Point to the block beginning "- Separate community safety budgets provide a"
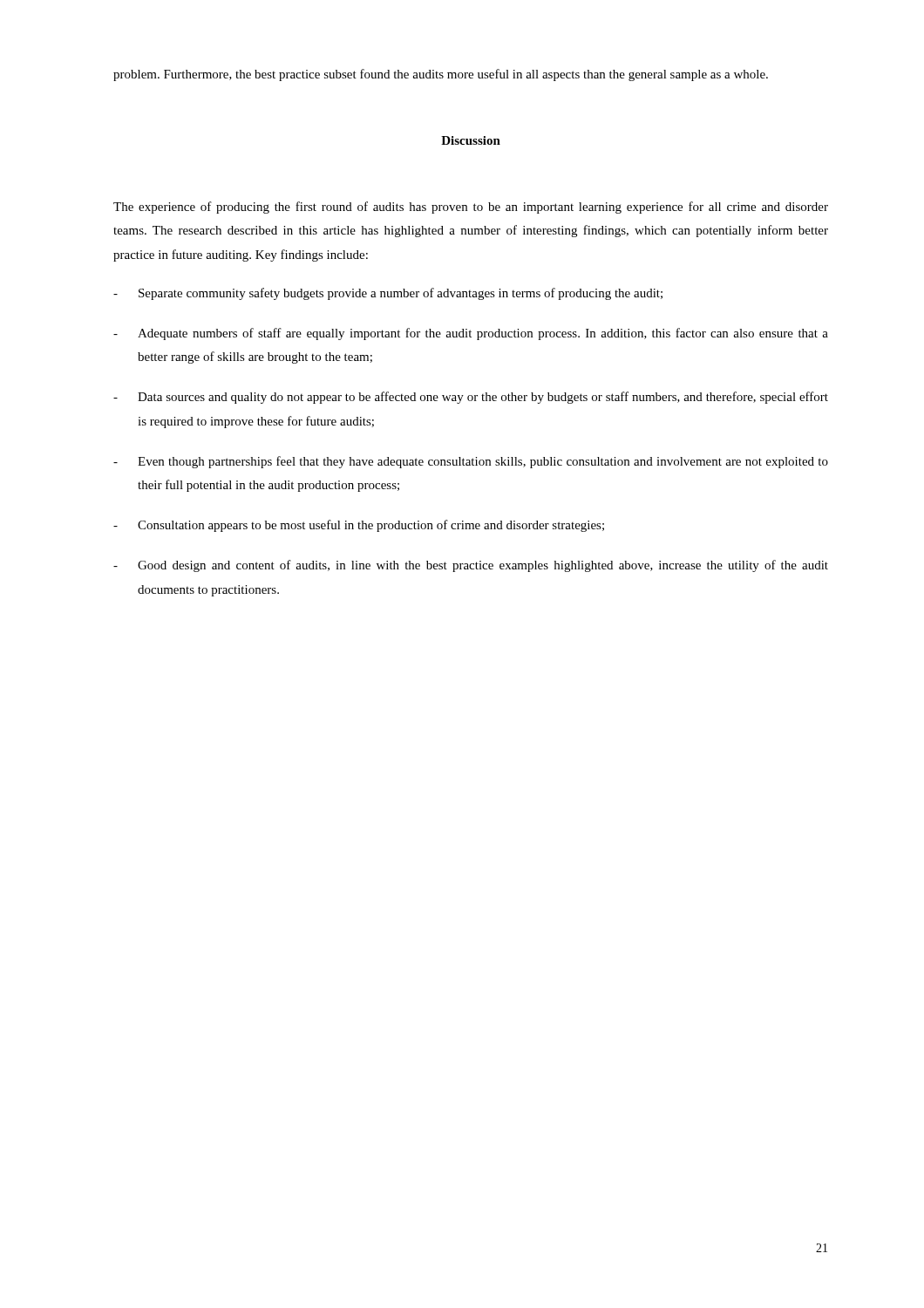The height and width of the screenshot is (1308, 924). pyautogui.click(x=471, y=294)
